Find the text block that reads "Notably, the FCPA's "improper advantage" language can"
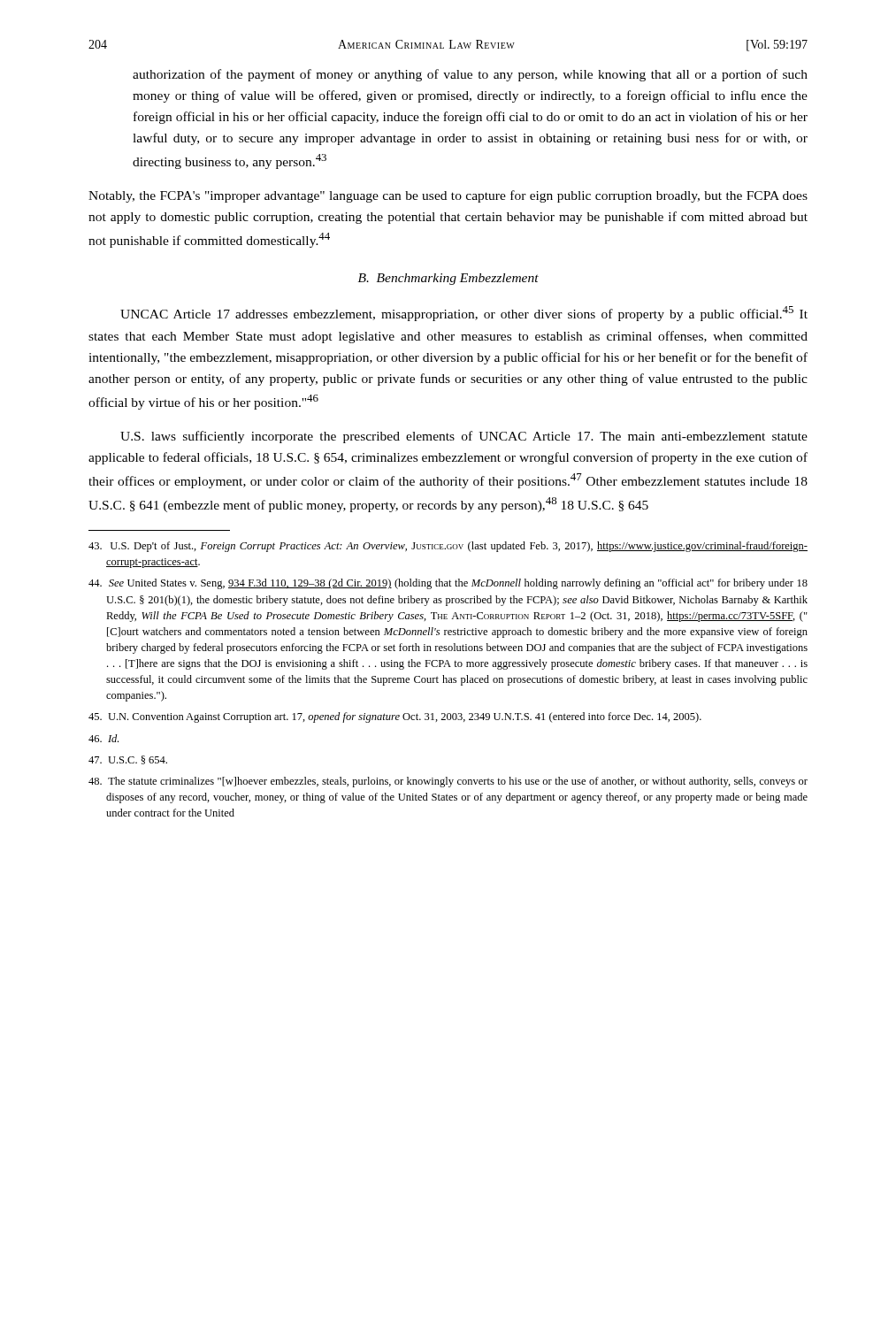Viewport: 896px width, 1327px height. (448, 218)
